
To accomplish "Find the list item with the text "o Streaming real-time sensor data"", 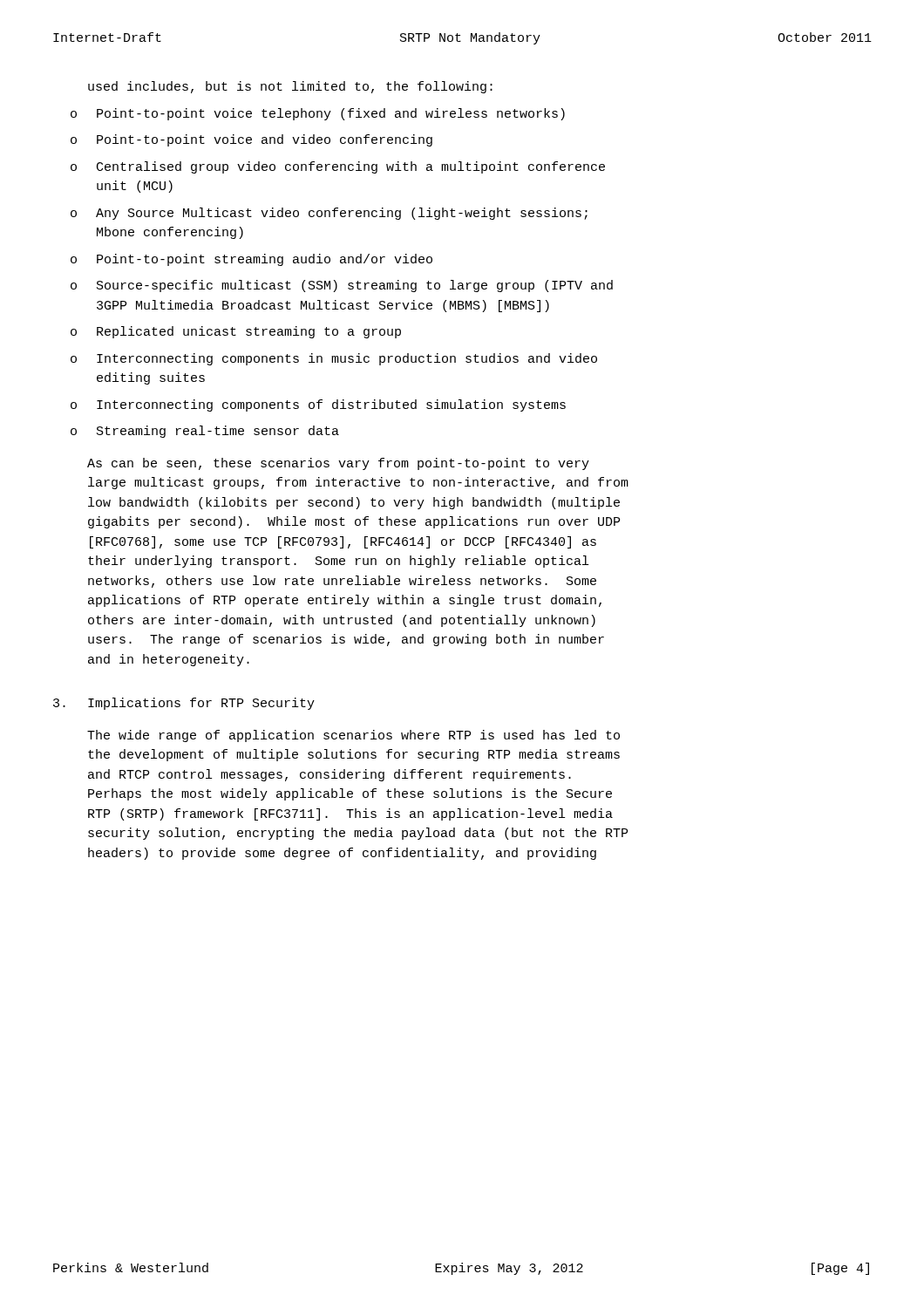I will [x=205, y=432].
